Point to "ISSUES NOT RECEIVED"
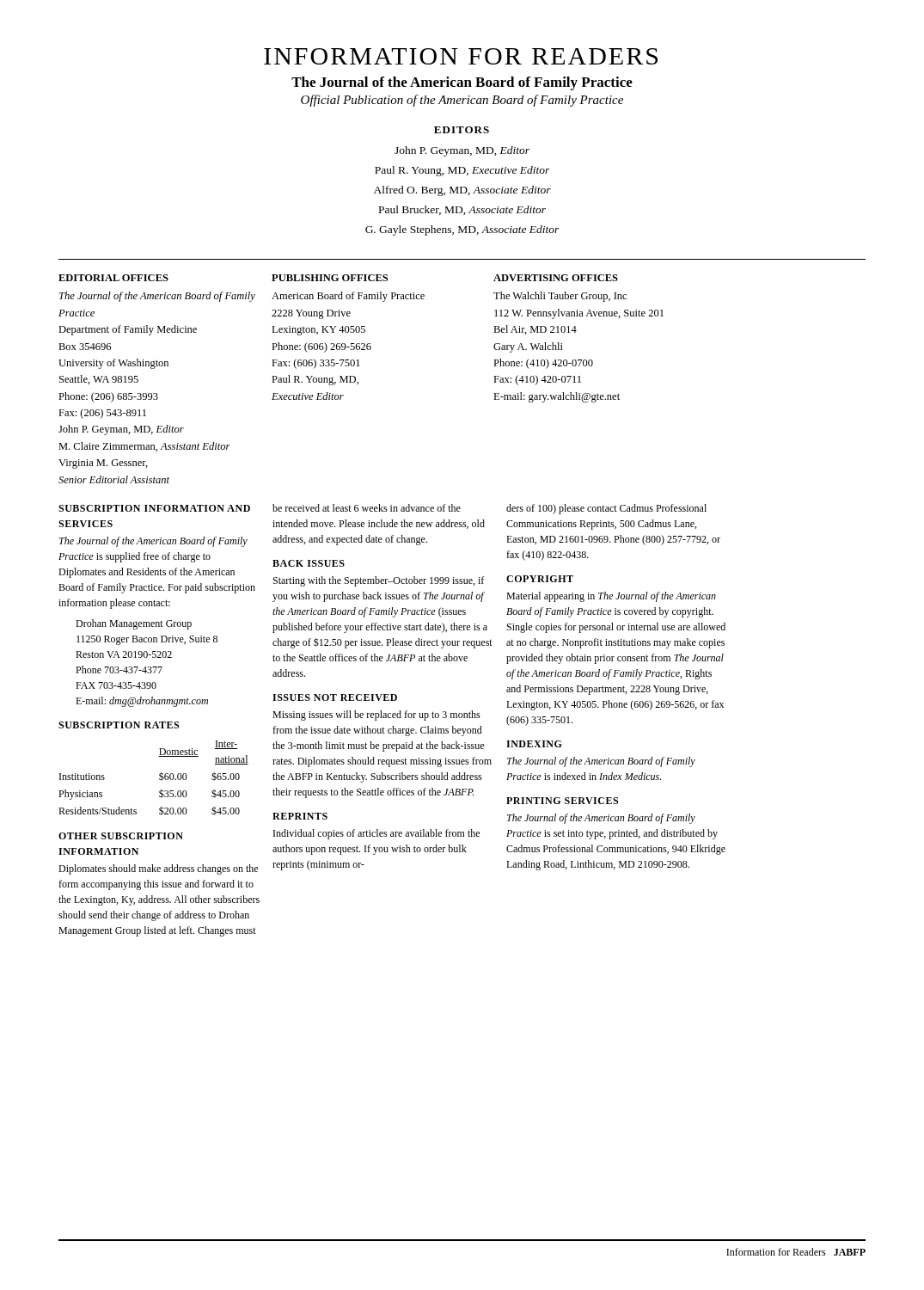This screenshot has height=1290, width=924. (335, 697)
